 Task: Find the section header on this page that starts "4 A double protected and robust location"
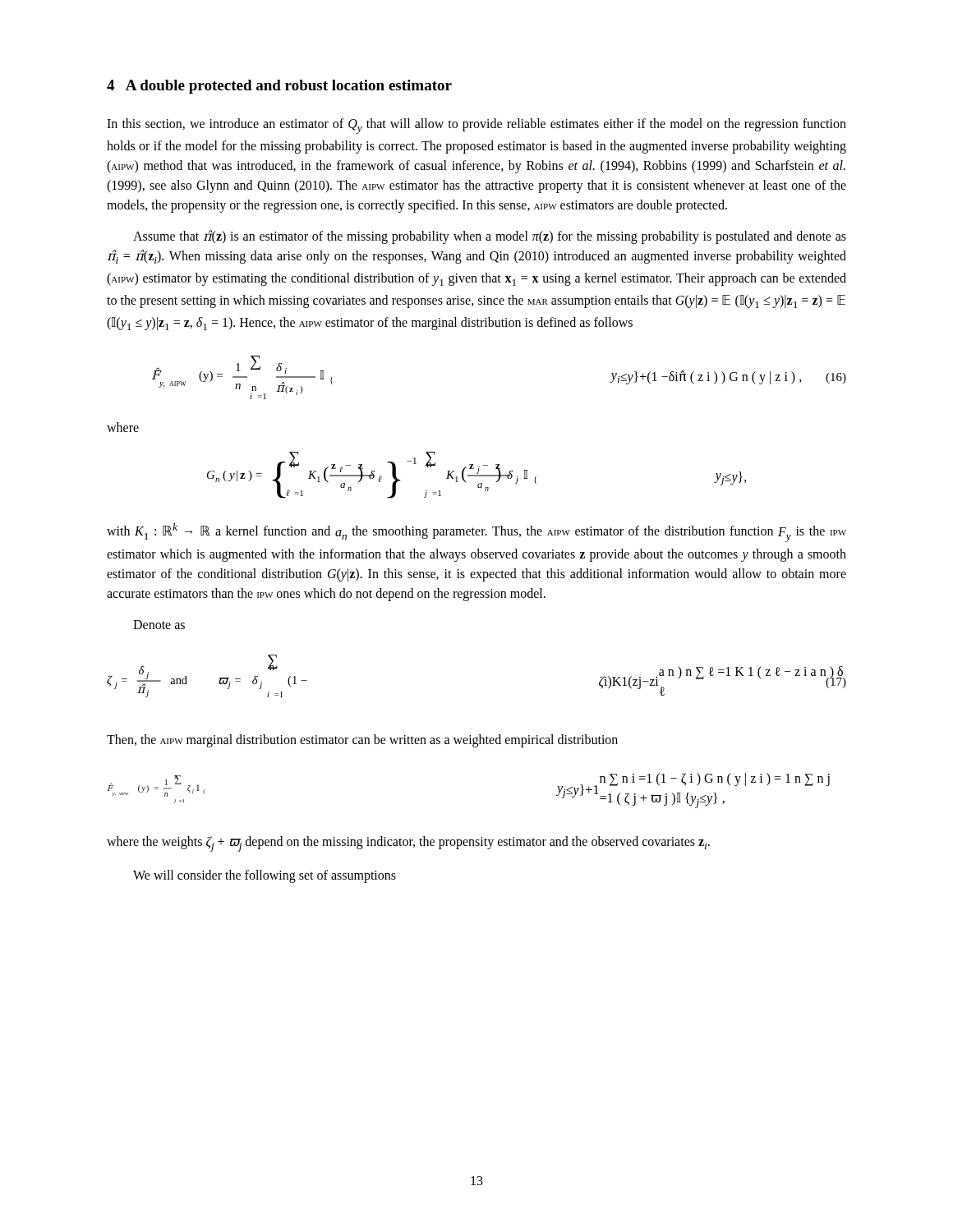tap(279, 85)
